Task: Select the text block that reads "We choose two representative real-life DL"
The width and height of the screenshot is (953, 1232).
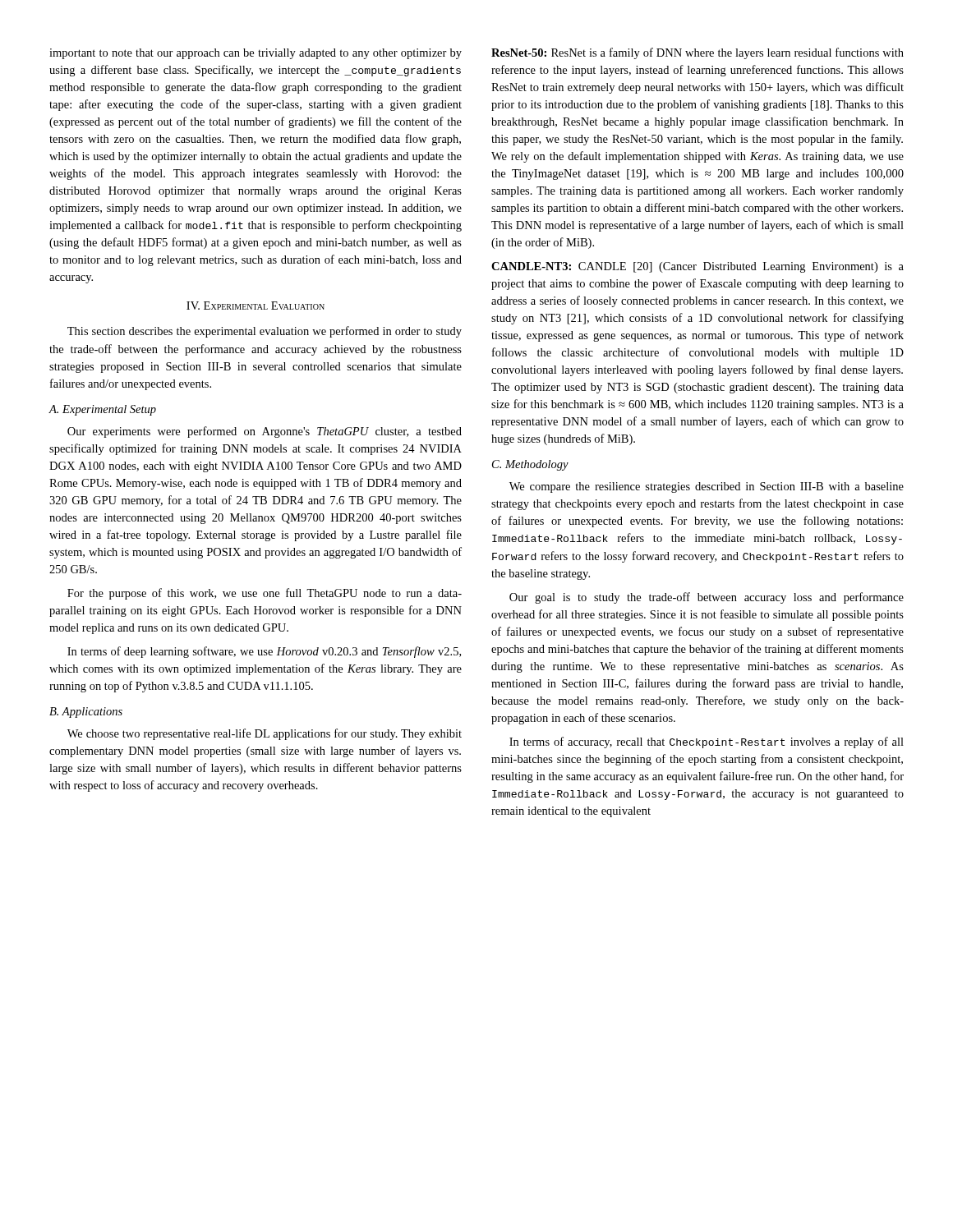Action: point(255,760)
